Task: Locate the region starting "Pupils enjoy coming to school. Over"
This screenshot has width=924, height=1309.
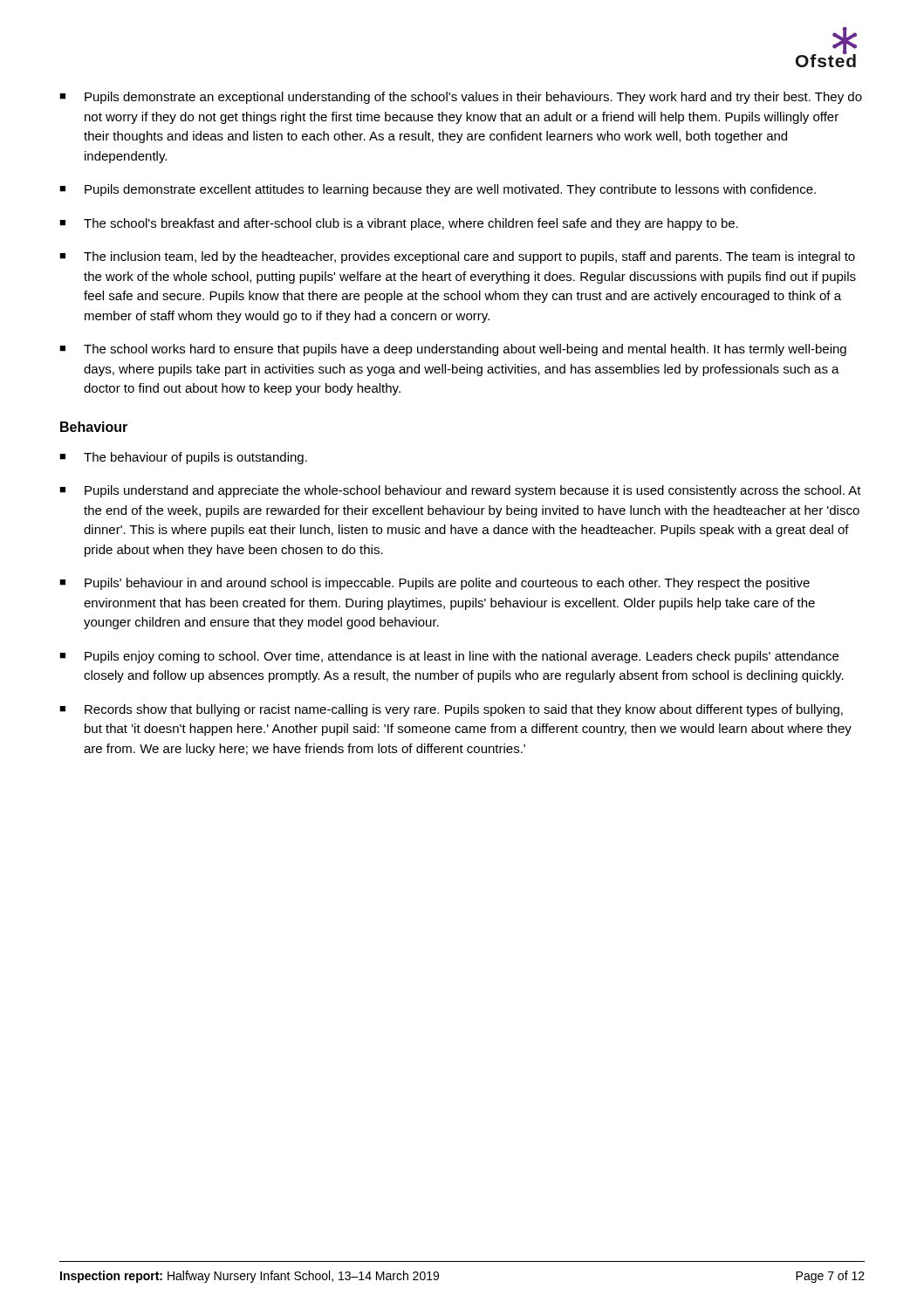Action: 464,665
